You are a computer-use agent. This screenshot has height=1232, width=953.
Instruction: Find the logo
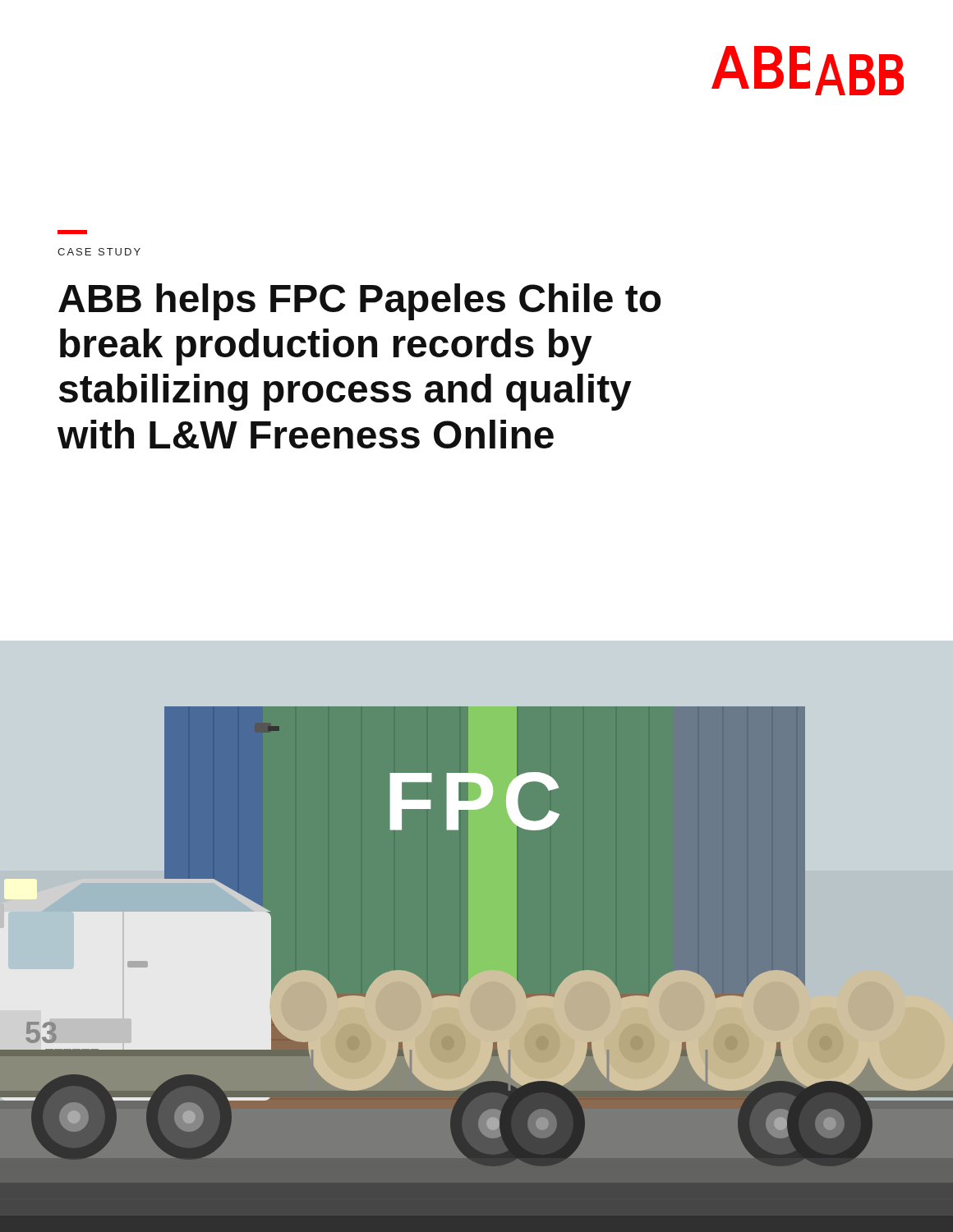coord(807,71)
